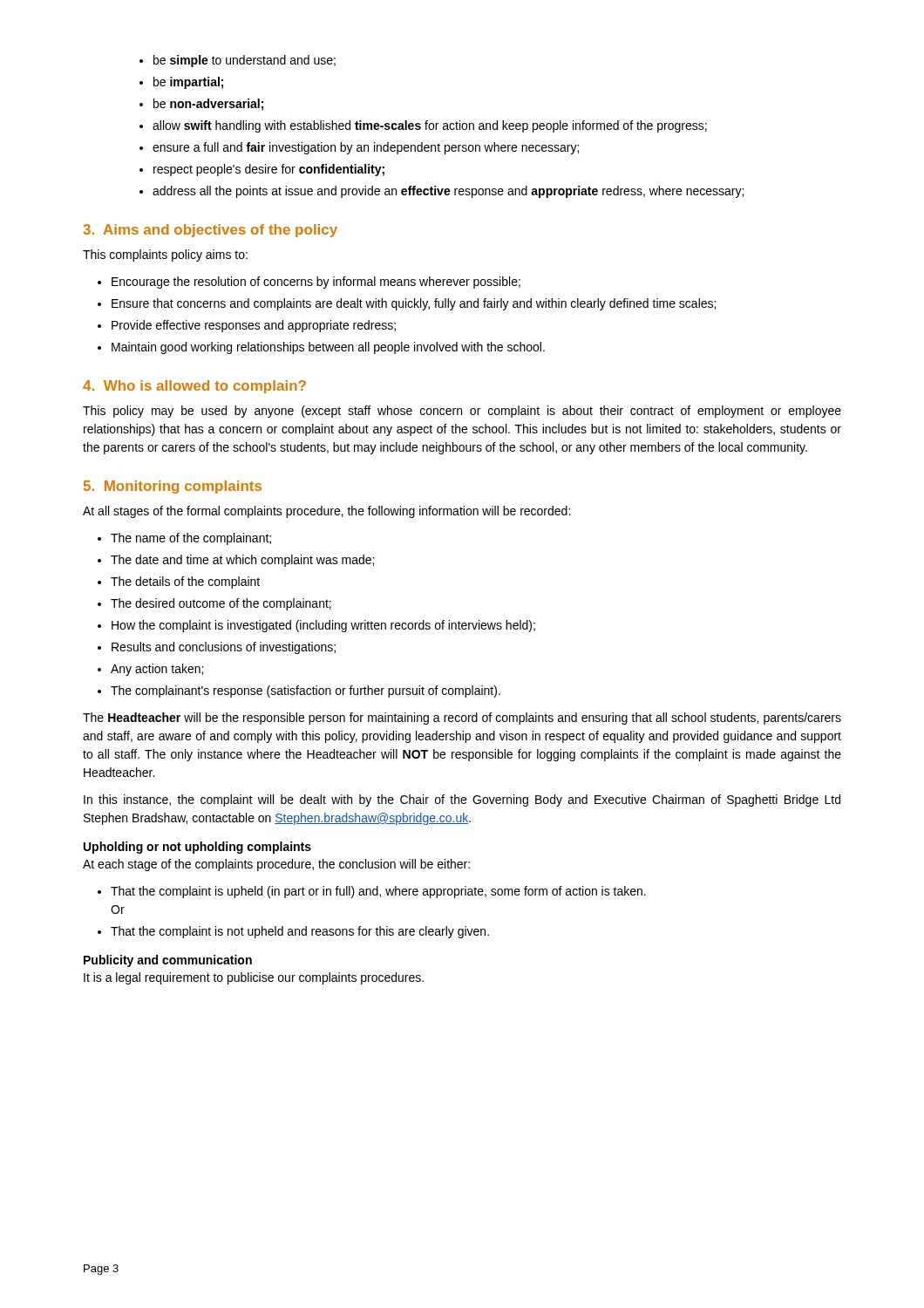Select the text block starting "The date and time at which"
The image size is (924, 1308).
[243, 560]
